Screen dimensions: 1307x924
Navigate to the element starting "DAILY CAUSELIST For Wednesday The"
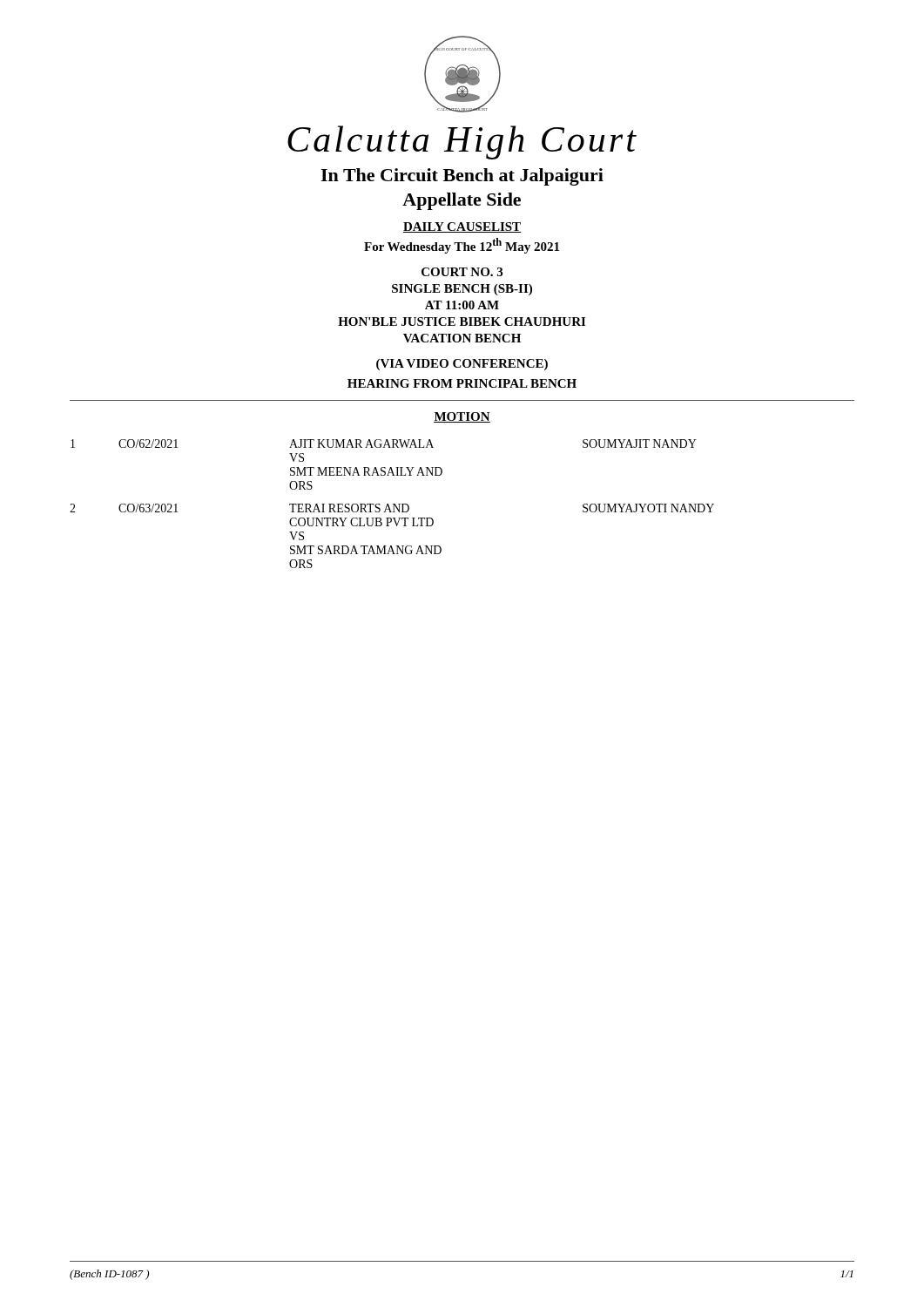(x=462, y=237)
